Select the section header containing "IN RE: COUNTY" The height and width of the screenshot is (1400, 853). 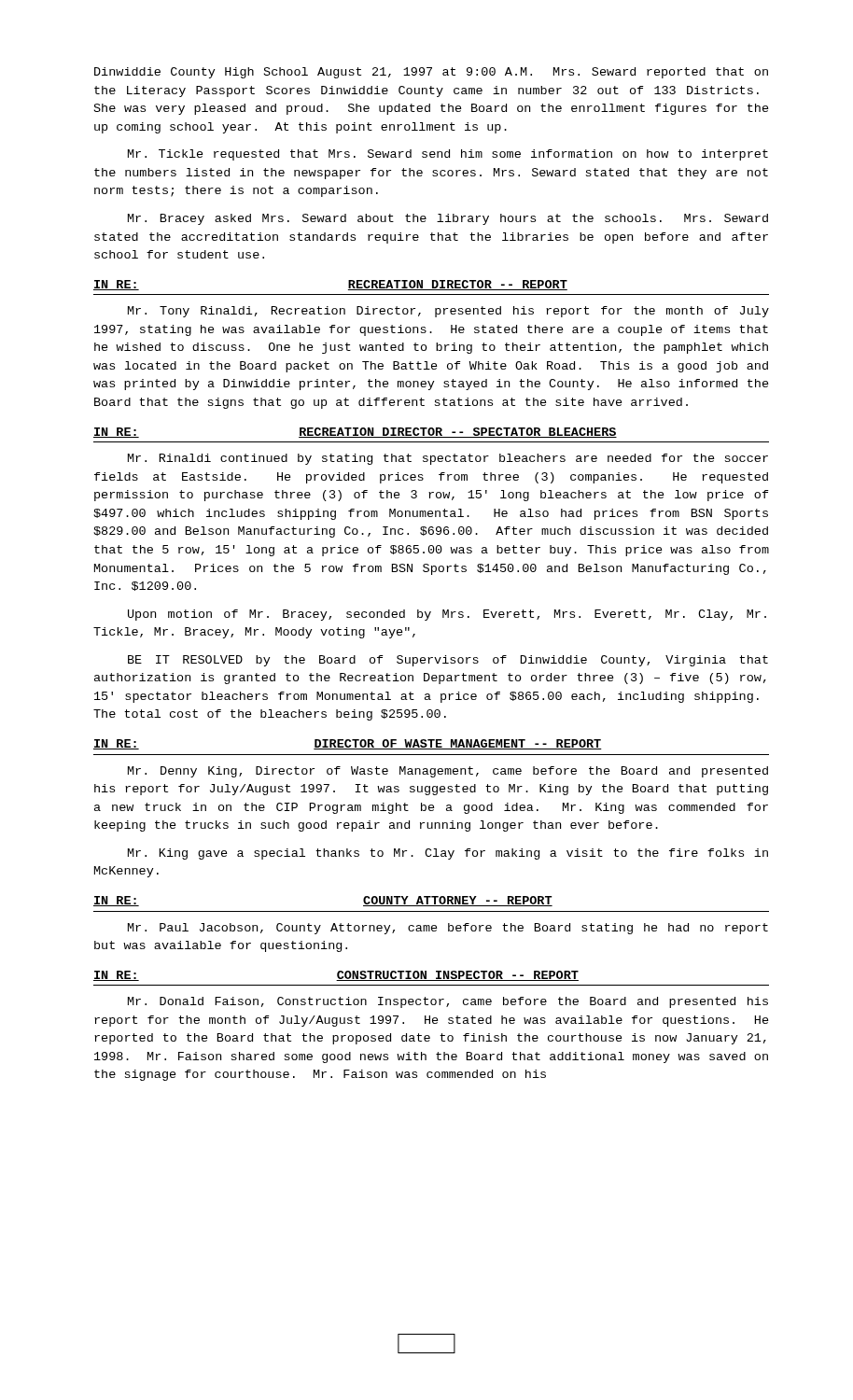point(431,901)
